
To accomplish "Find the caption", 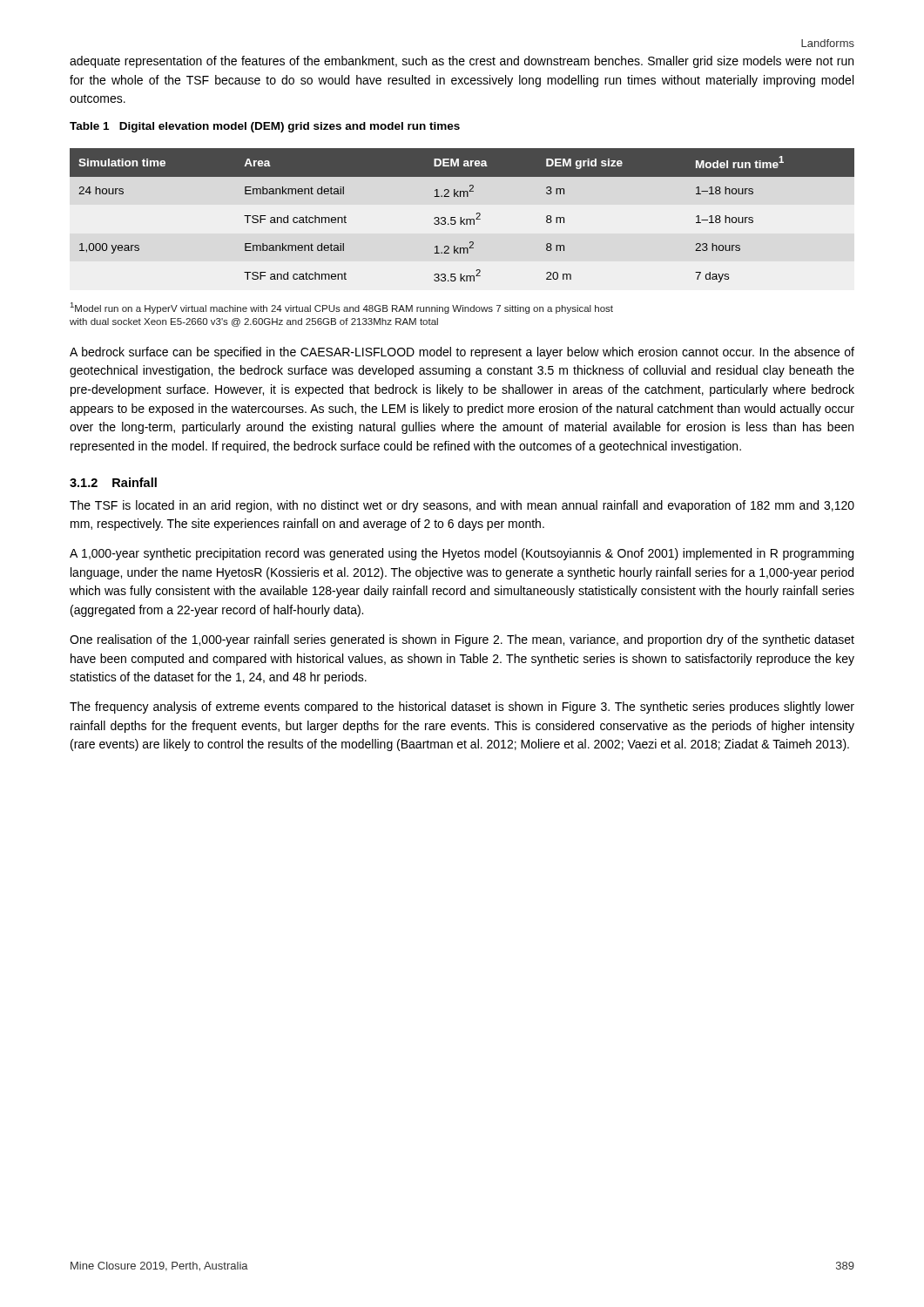I will (265, 126).
